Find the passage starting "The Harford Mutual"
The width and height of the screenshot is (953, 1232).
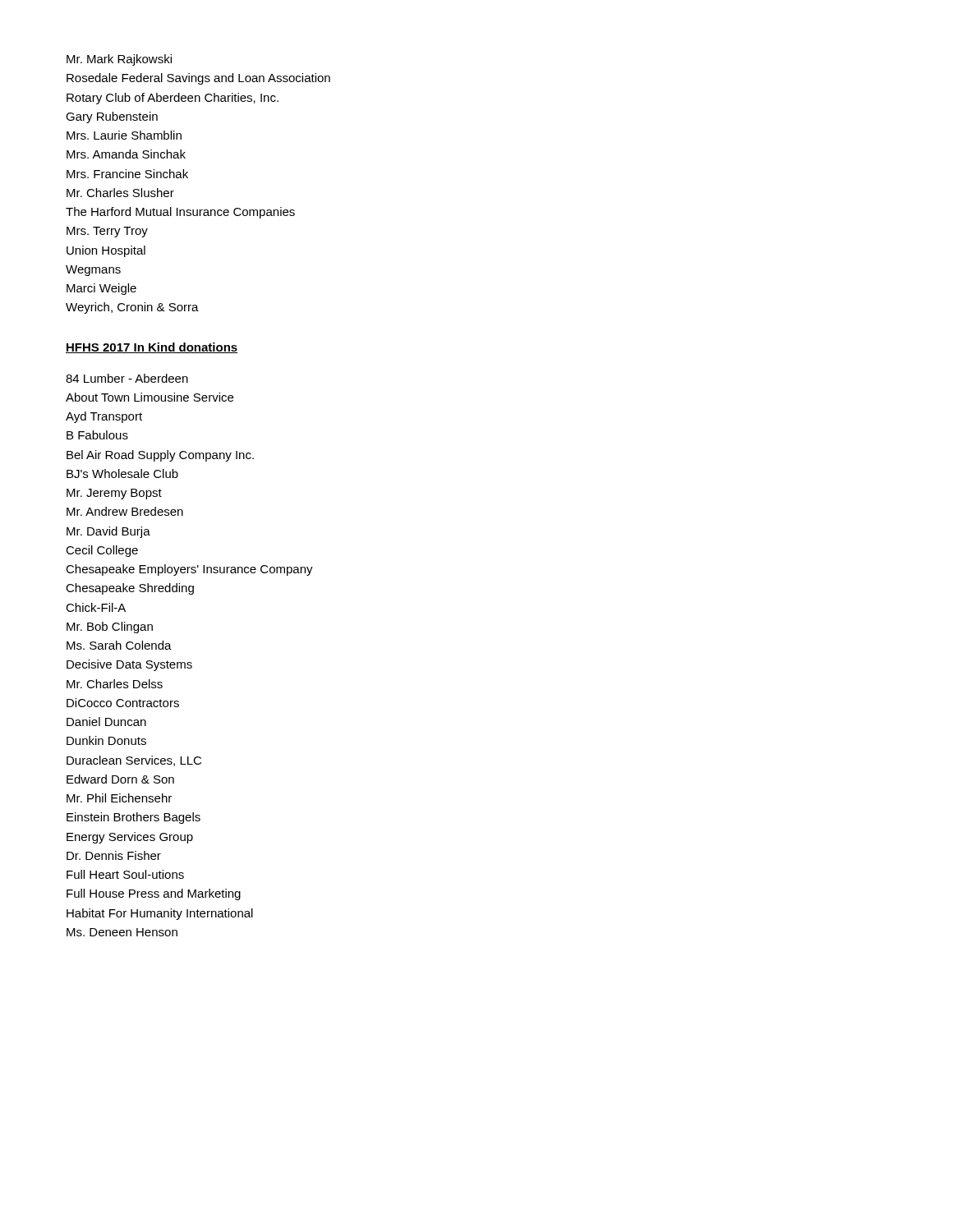pyautogui.click(x=180, y=211)
